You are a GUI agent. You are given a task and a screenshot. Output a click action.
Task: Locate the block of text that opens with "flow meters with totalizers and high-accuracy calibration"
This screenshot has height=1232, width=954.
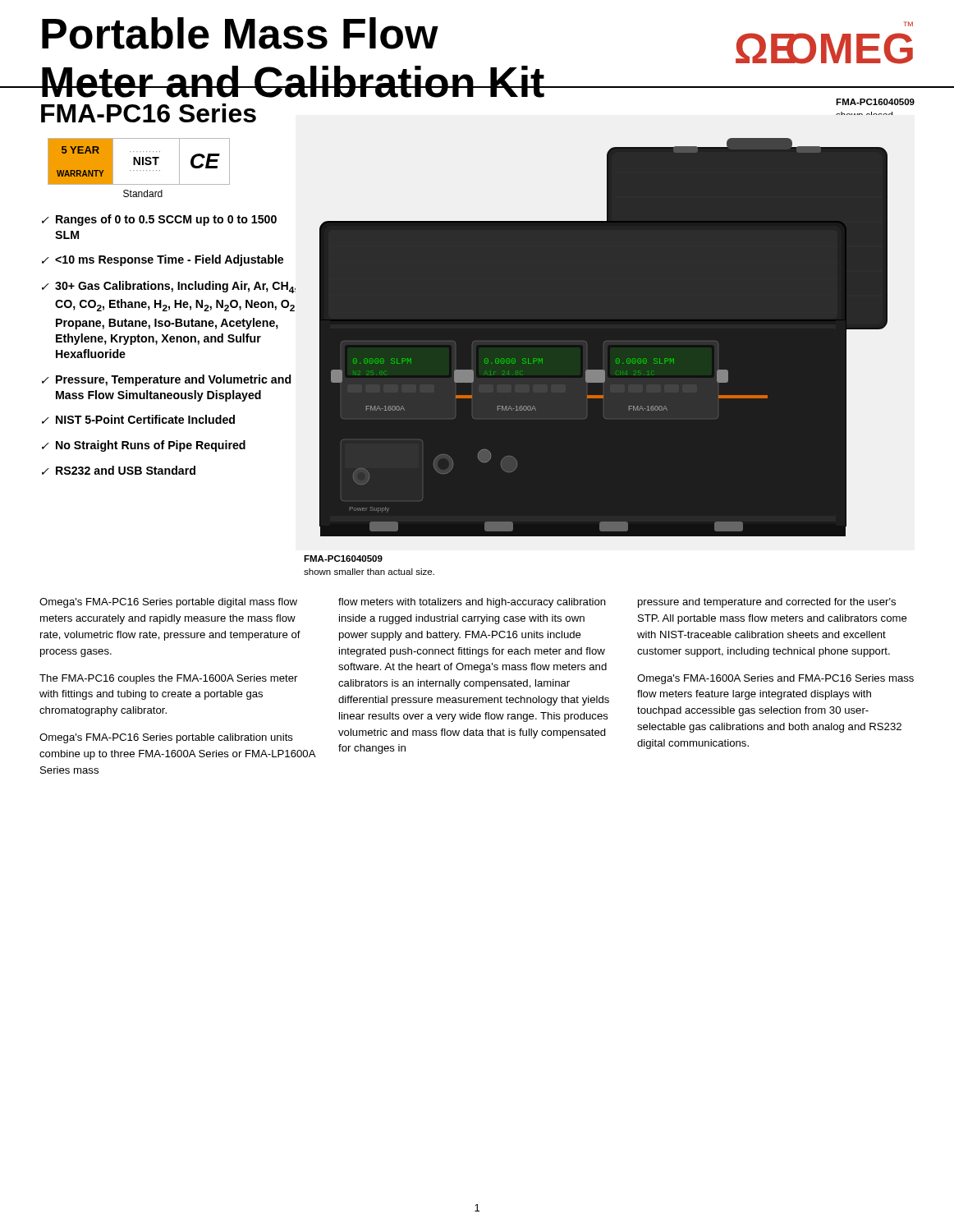(x=477, y=675)
